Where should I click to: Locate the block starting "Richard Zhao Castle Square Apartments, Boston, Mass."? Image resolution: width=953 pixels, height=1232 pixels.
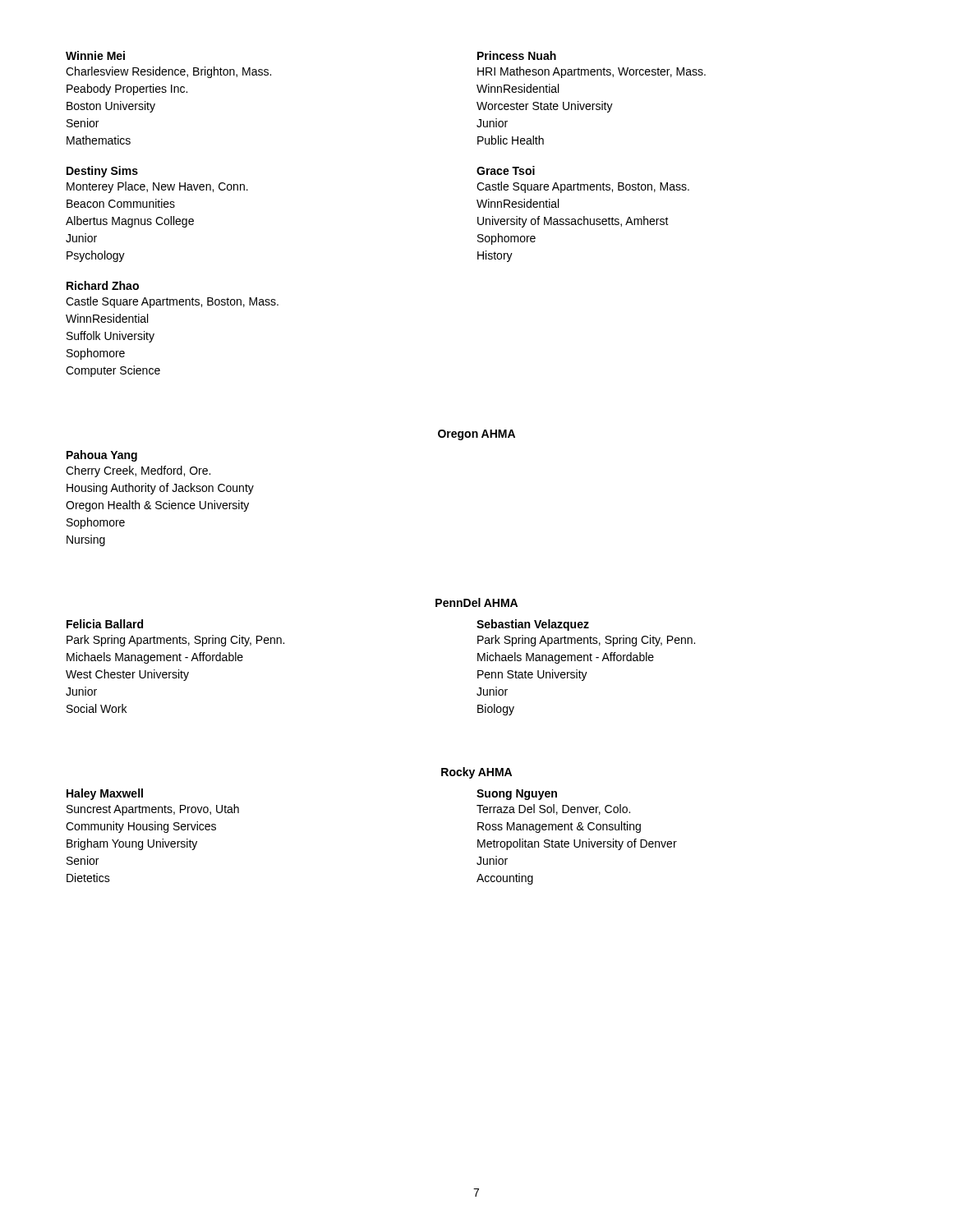click(x=103, y=285)
